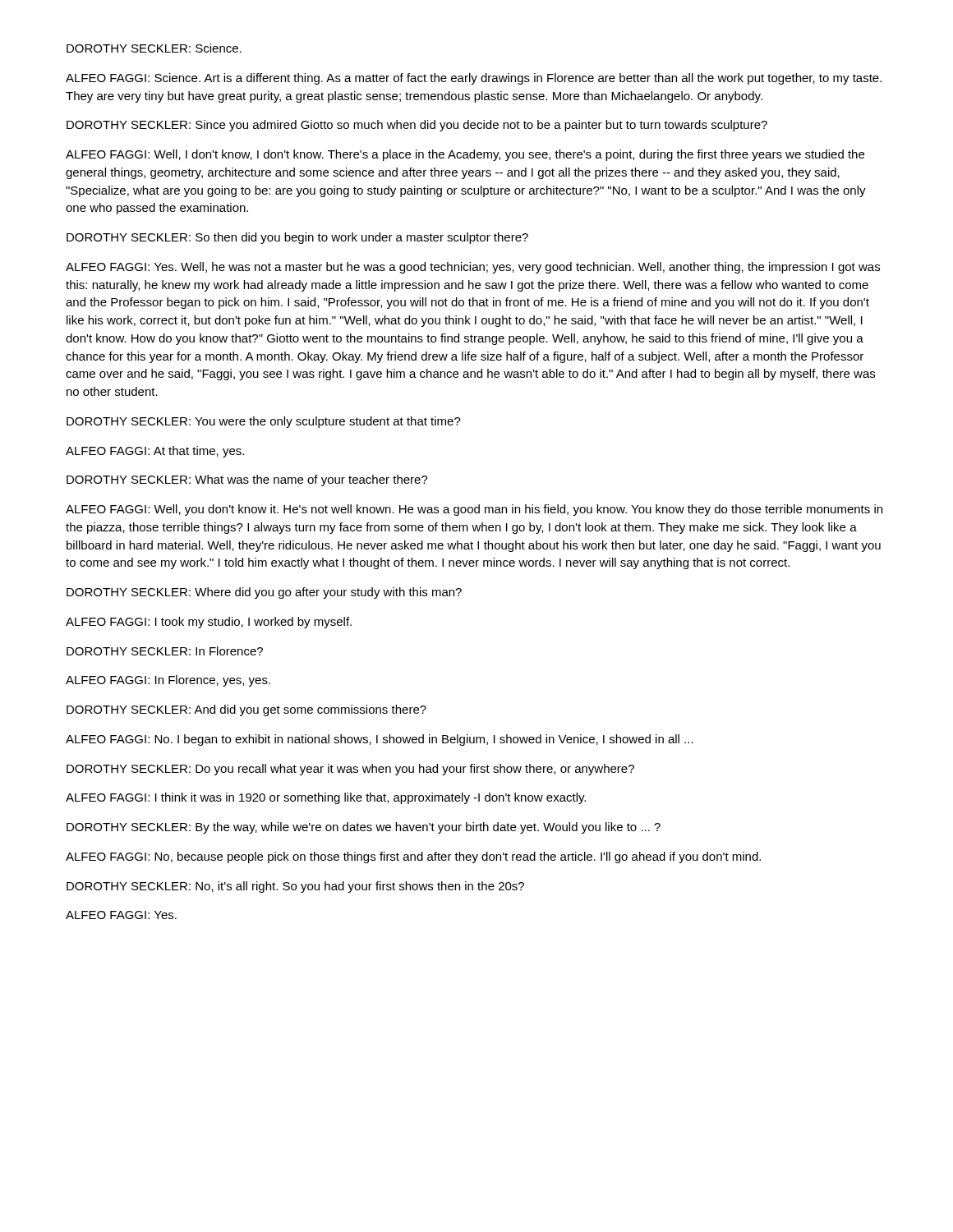Locate the element starting "DOROTHY SECKLER: So then"
Image resolution: width=953 pixels, height=1232 pixels.
click(297, 237)
